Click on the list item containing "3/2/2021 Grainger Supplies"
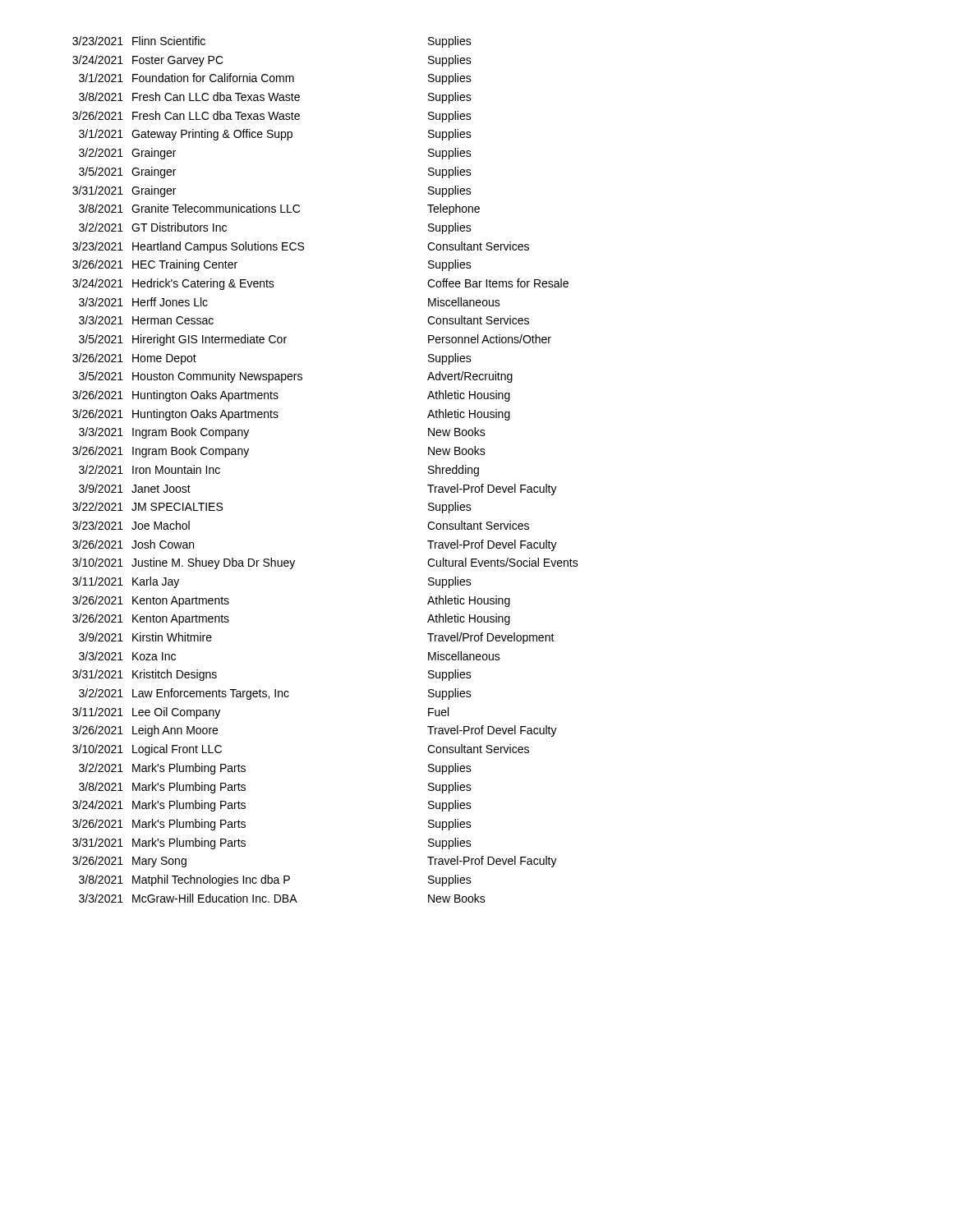The image size is (953, 1232). [x=120, y=153]
